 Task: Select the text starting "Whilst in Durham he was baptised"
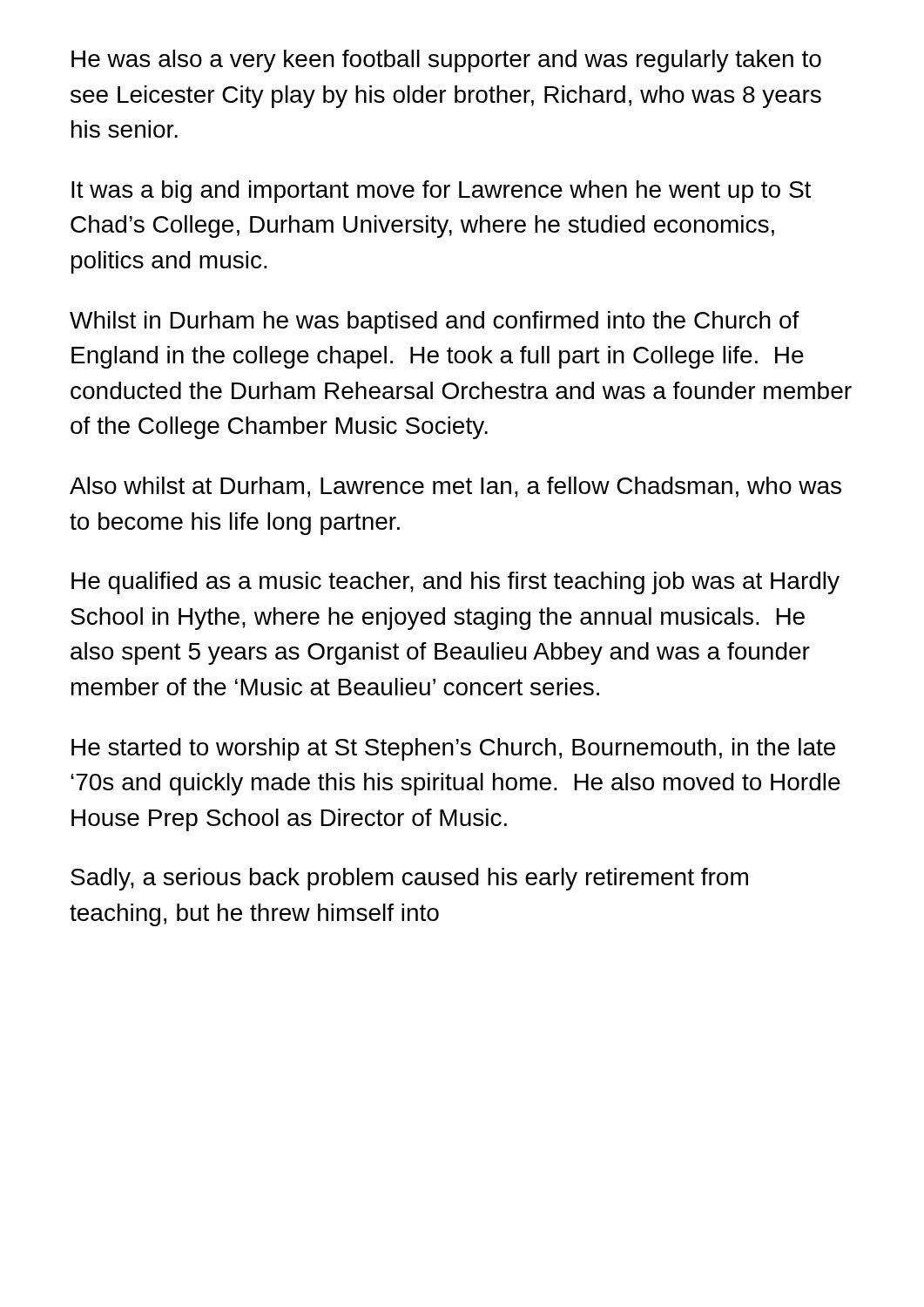pos(461,373)
